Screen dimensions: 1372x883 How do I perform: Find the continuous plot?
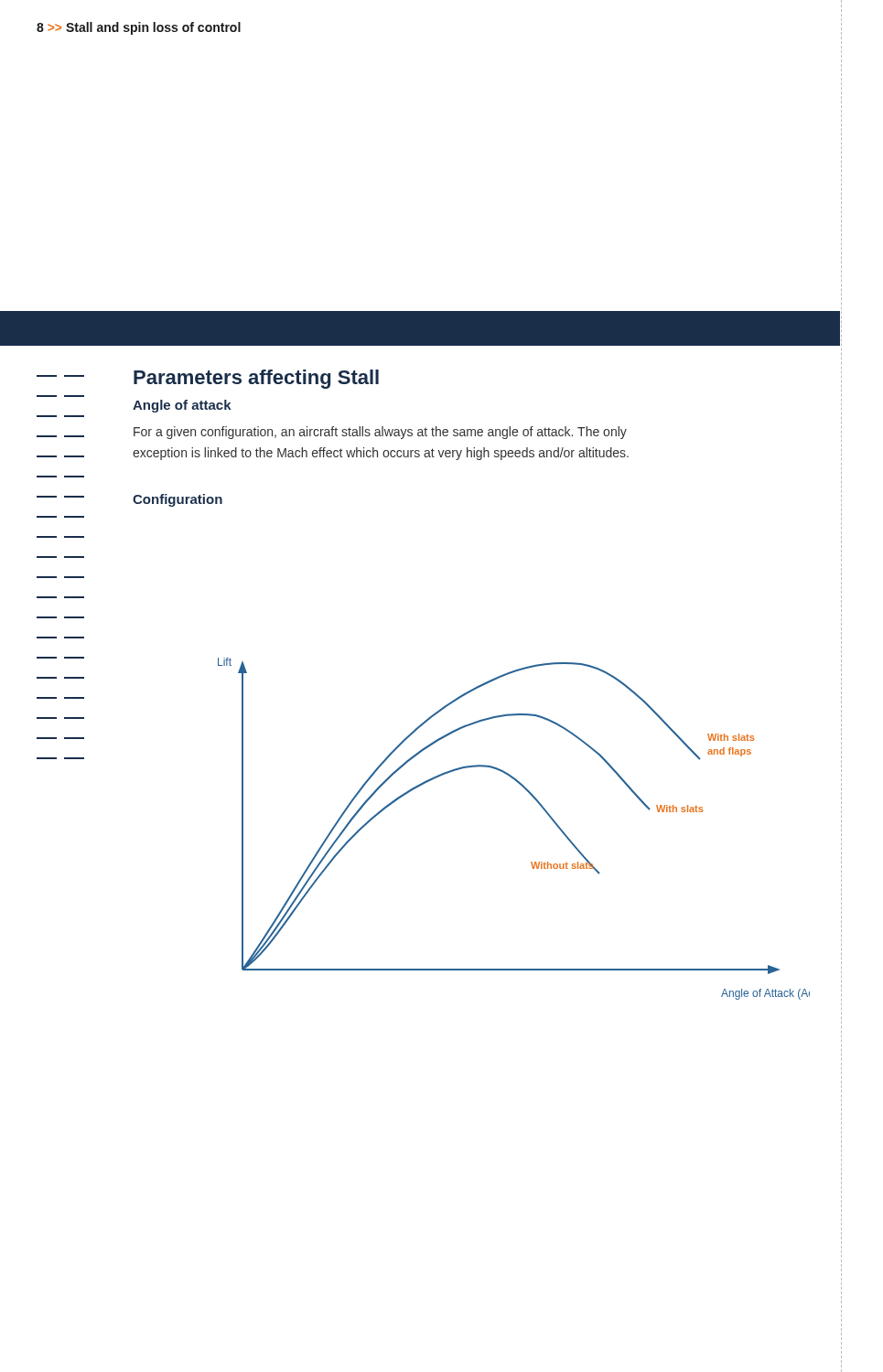pyautogui.click(x=471, y=832)
